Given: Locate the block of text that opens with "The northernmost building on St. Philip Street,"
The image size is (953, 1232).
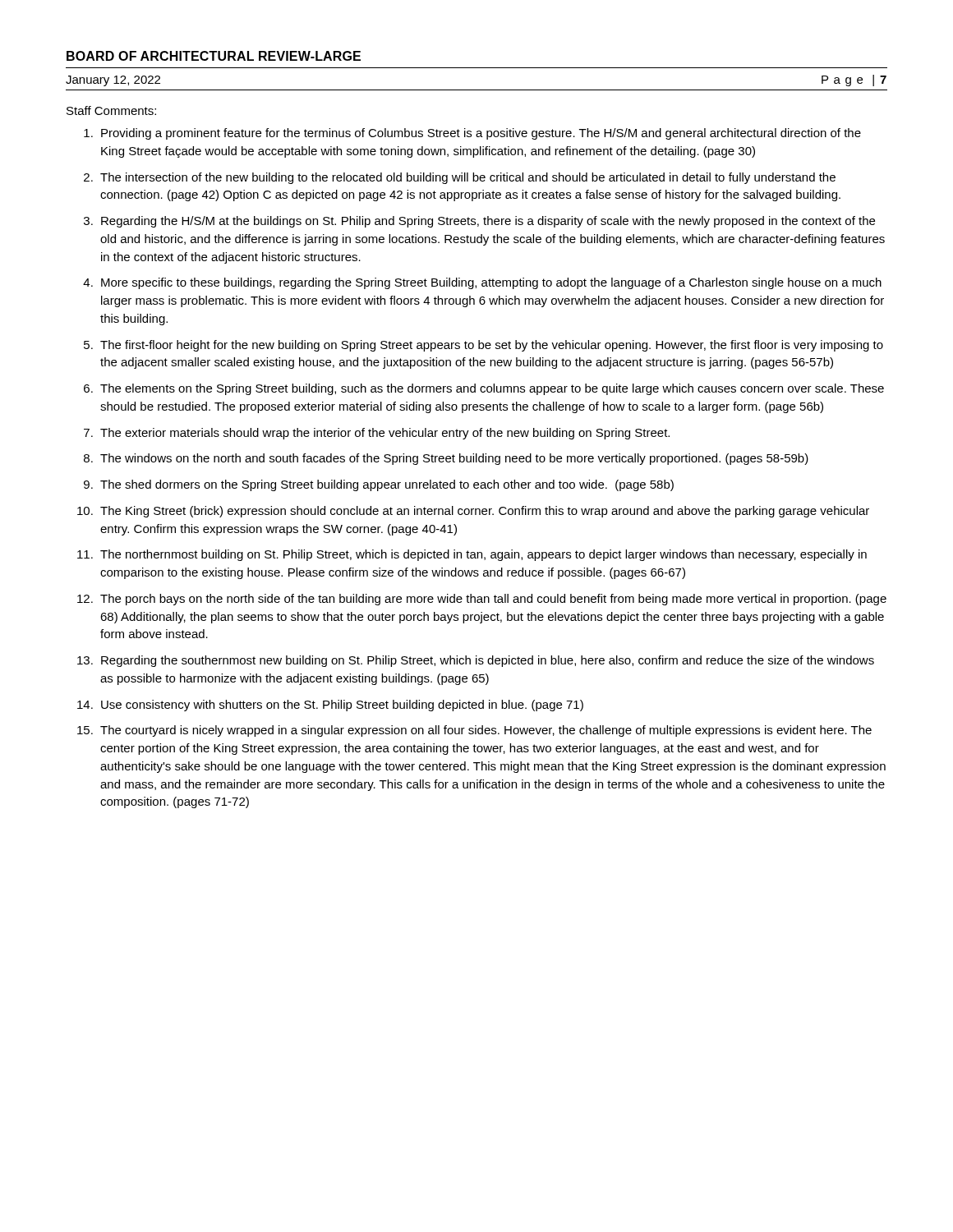Looking at the screenshot, I should click(484, 563).
